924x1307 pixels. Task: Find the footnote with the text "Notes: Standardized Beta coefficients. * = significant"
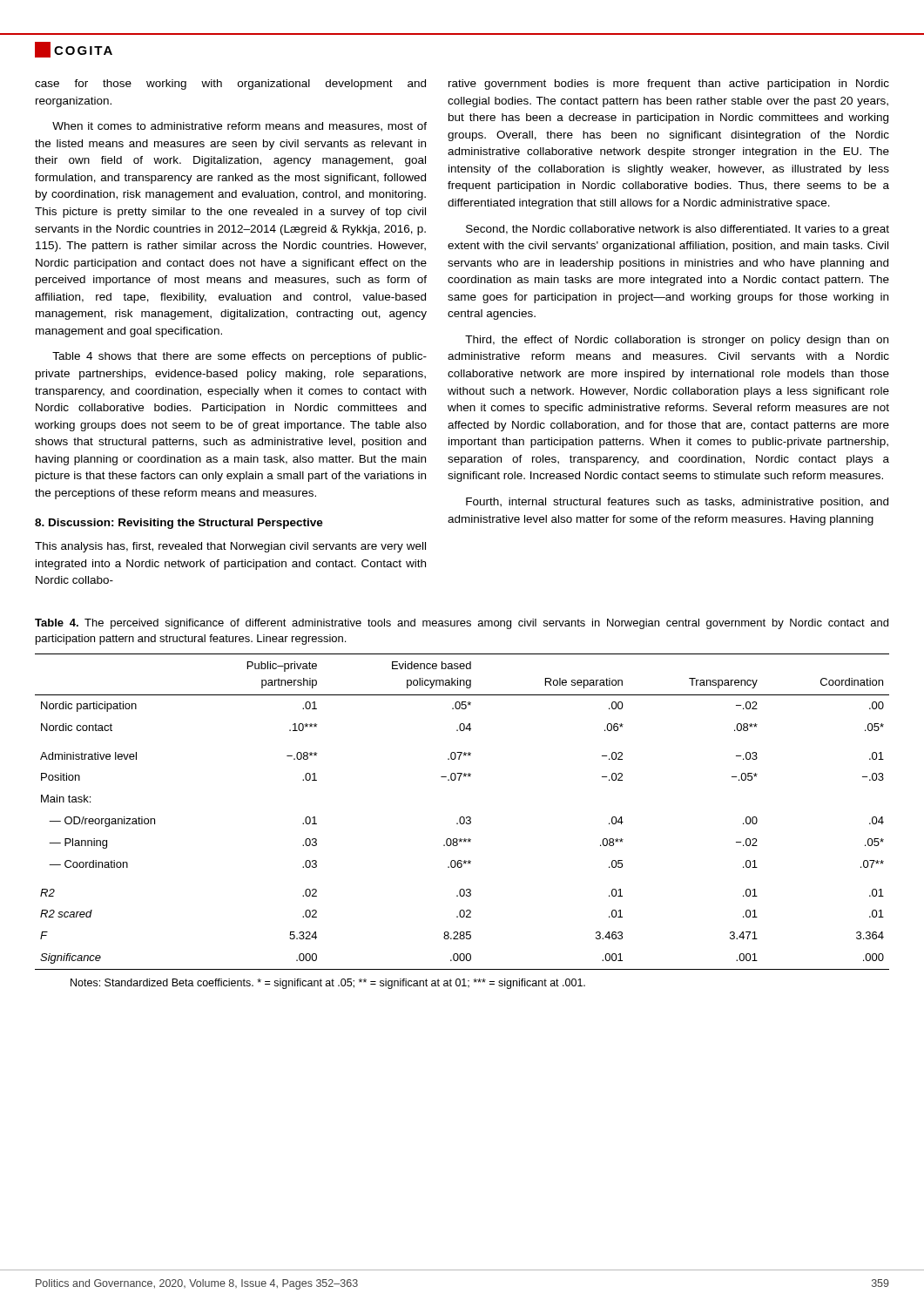click(x=462, y=983)
